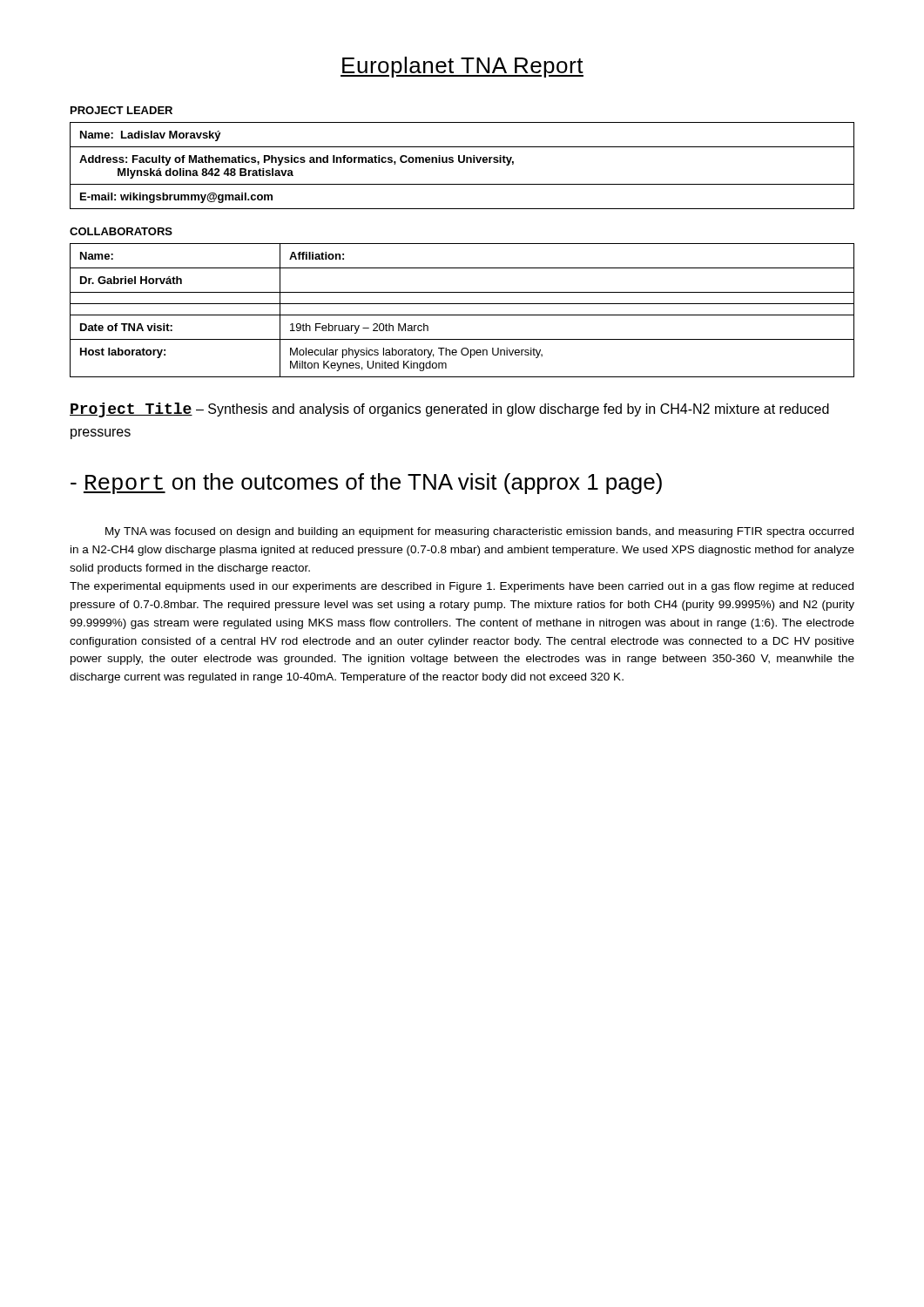The height and width of the screenshot is (1307, 924).
Task: Click on the block starting "PROJECT LEADER"
Action: click(121, 110)
